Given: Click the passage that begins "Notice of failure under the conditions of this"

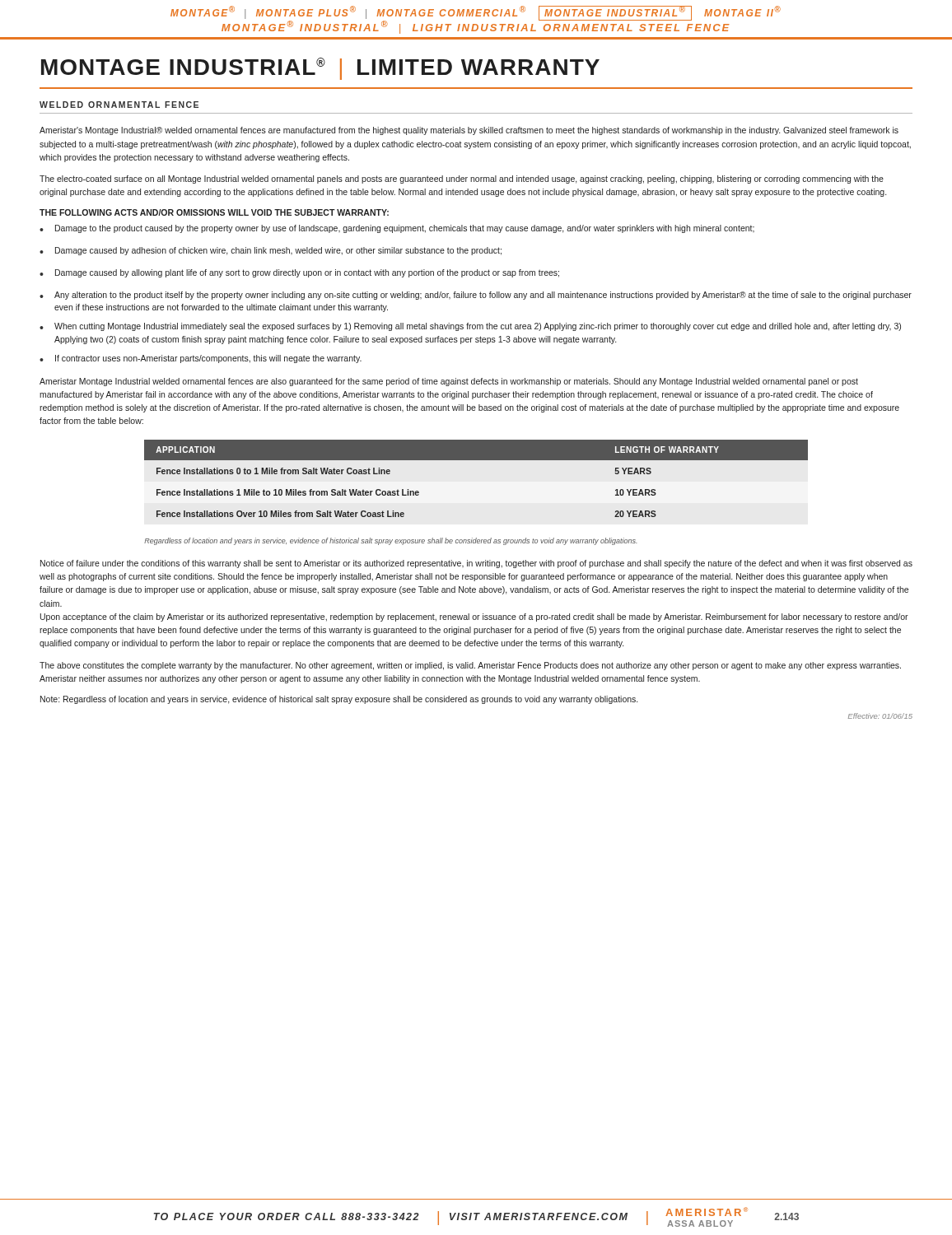Looking at the screenshot, I should 476,603.
